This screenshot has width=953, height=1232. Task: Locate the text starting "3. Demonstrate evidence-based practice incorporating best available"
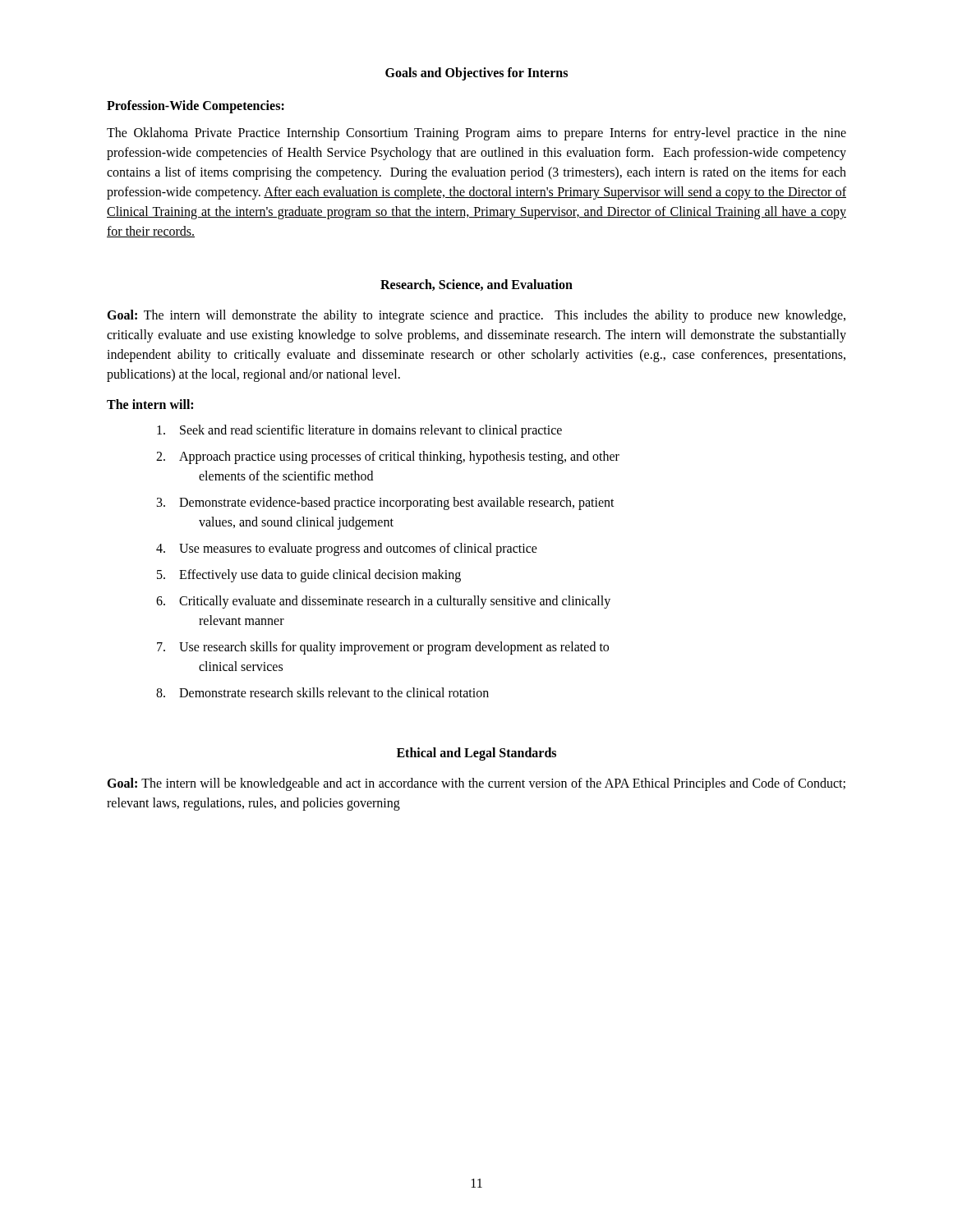coord(501,513)
